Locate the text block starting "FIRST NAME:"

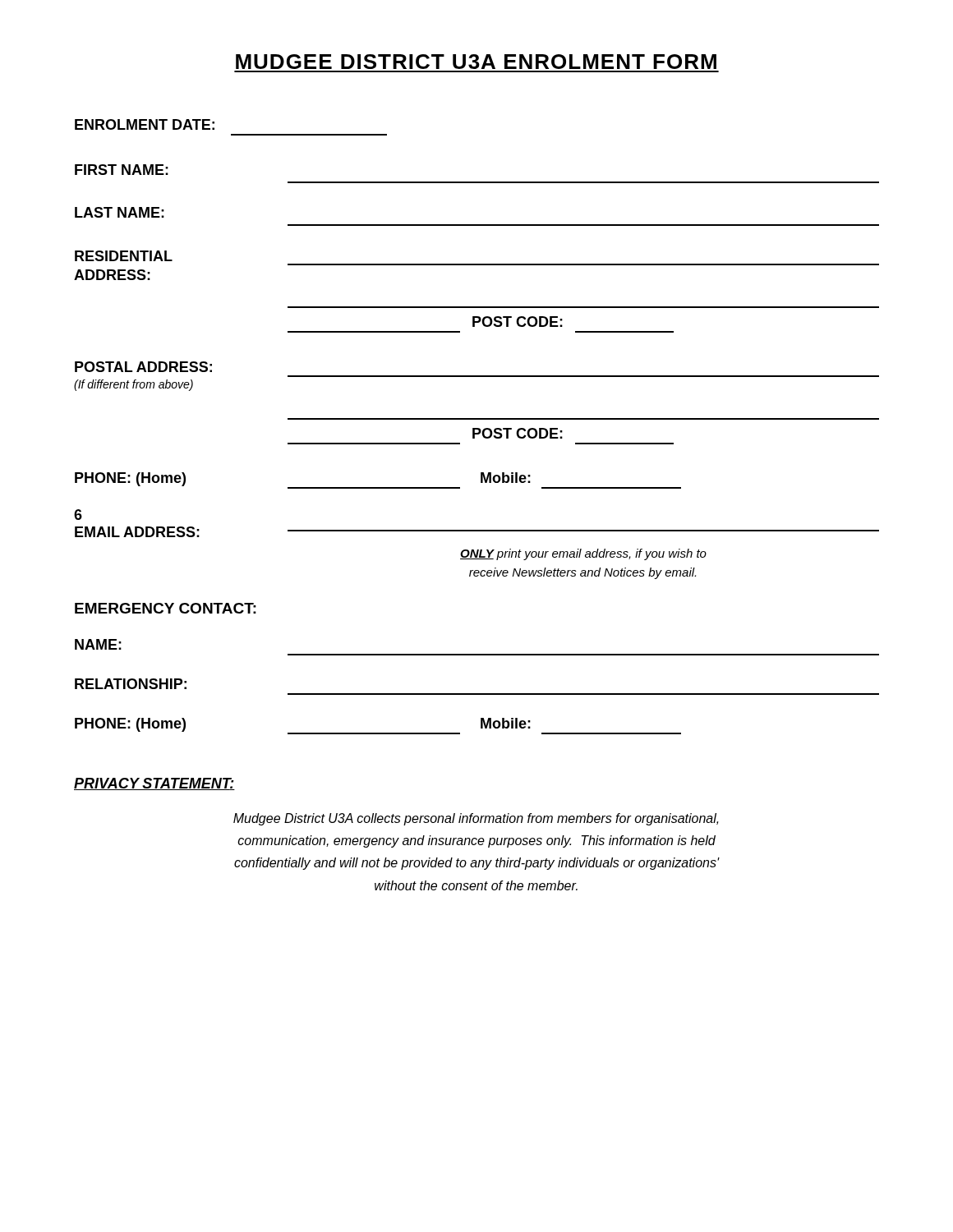pos(476,171)
